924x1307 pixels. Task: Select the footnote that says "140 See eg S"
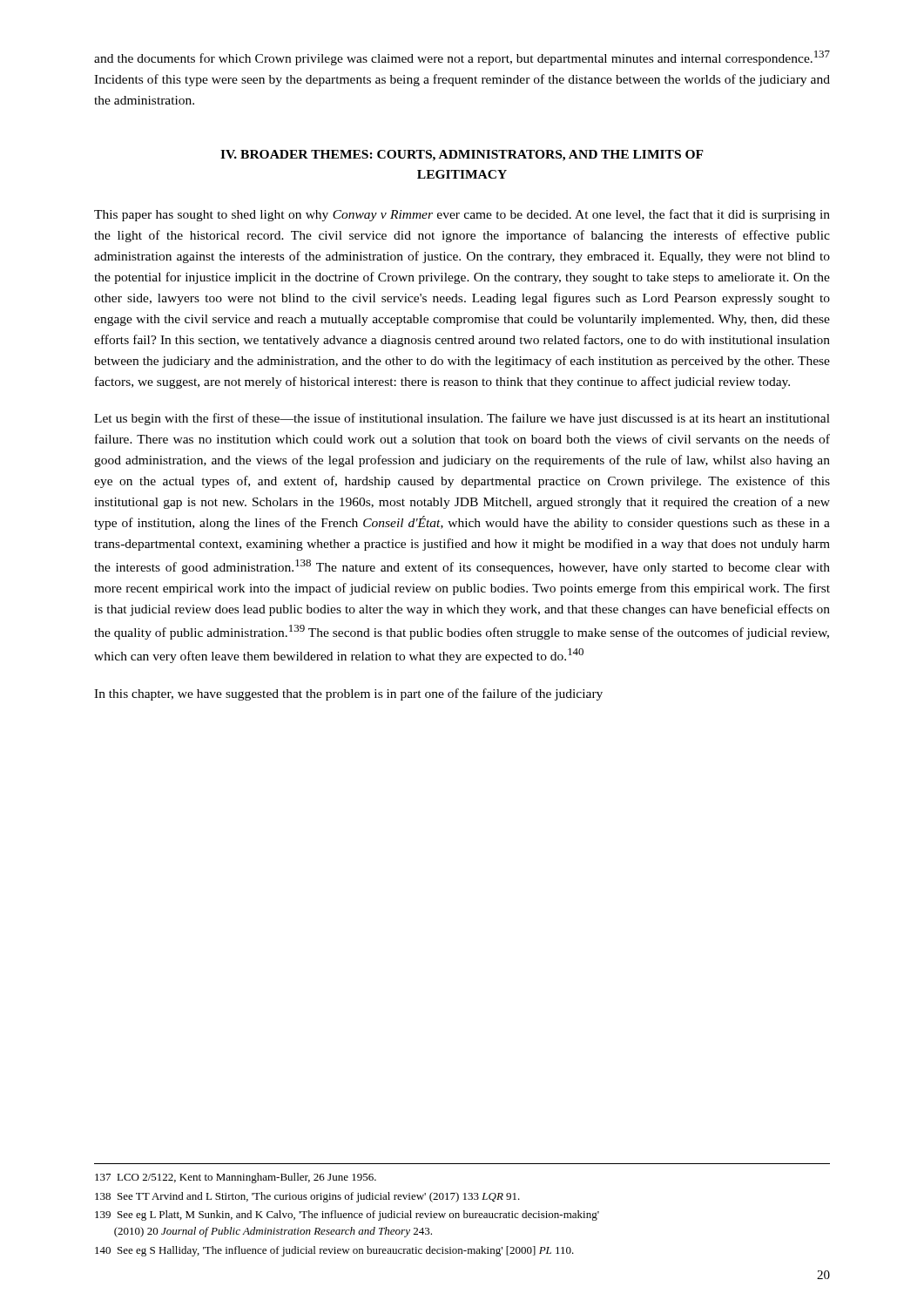pos(334,1250)
